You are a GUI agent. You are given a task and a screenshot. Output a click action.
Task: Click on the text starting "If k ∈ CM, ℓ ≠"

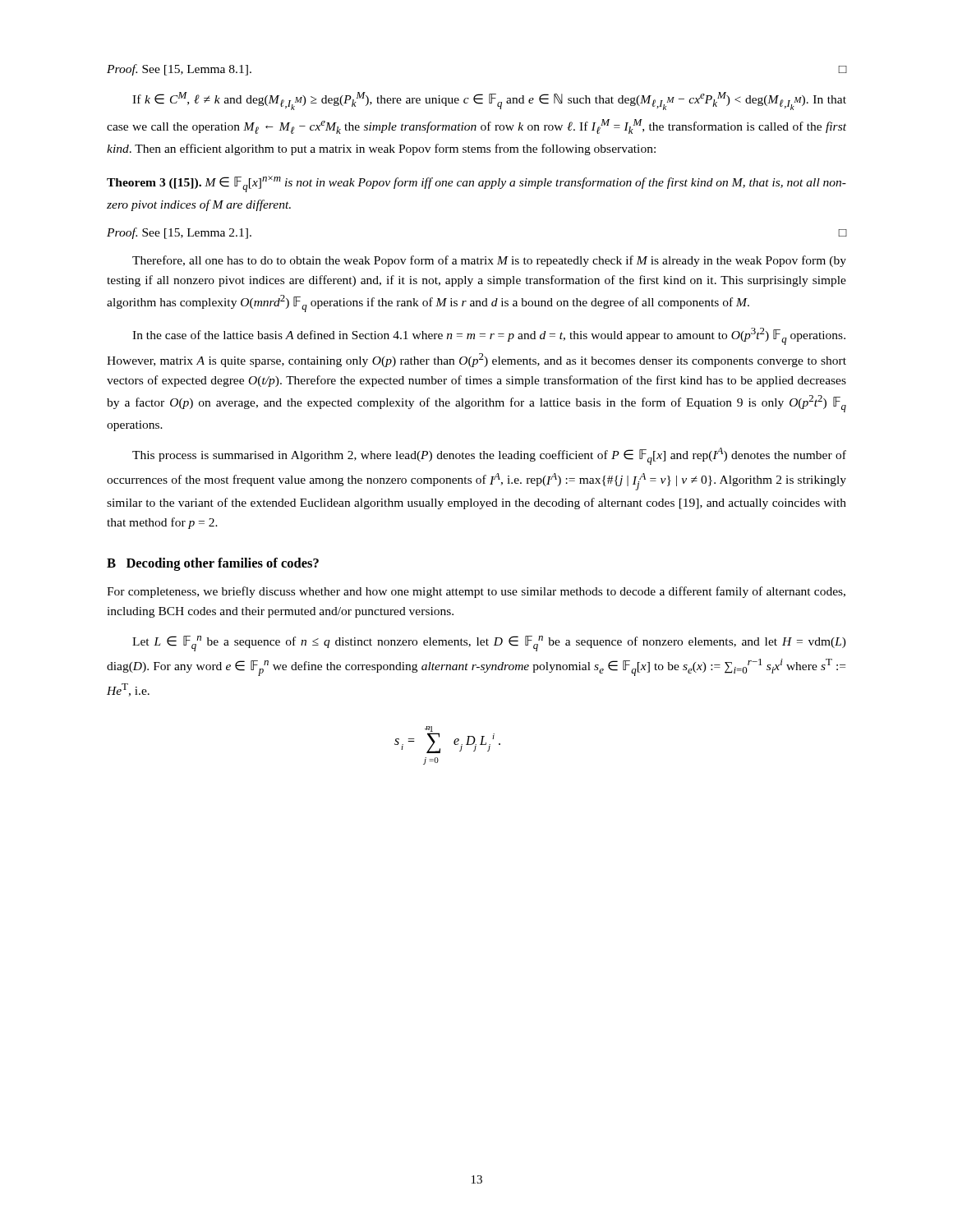[x=476, y=123]
